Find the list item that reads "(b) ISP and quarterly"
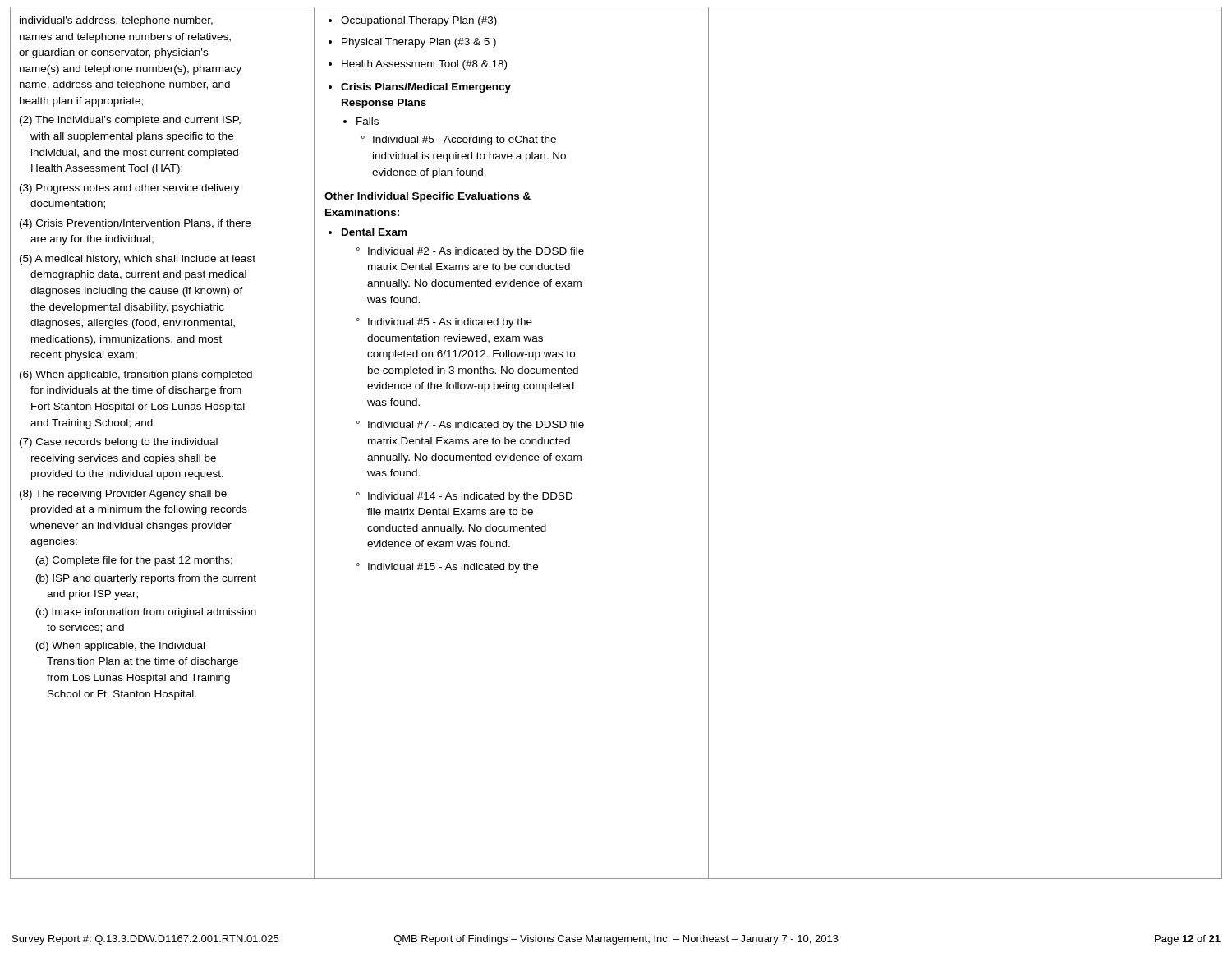This screenshot has width=1232, height=953. (x=146, y=586)
